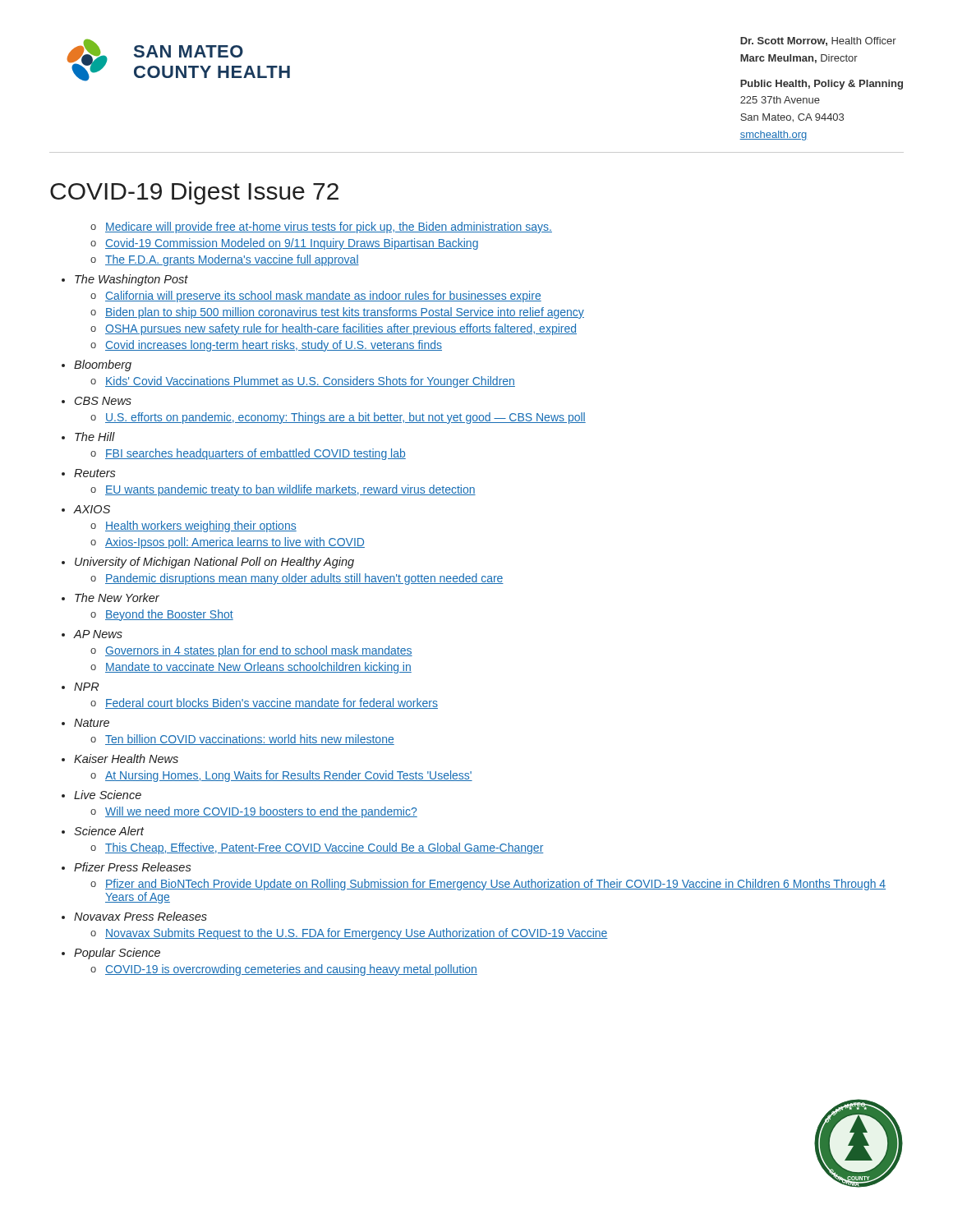The image size is (953, 1232).
Task: Select the list item that says "California will preserve its school mask mandate"
Action: (323, 295)
